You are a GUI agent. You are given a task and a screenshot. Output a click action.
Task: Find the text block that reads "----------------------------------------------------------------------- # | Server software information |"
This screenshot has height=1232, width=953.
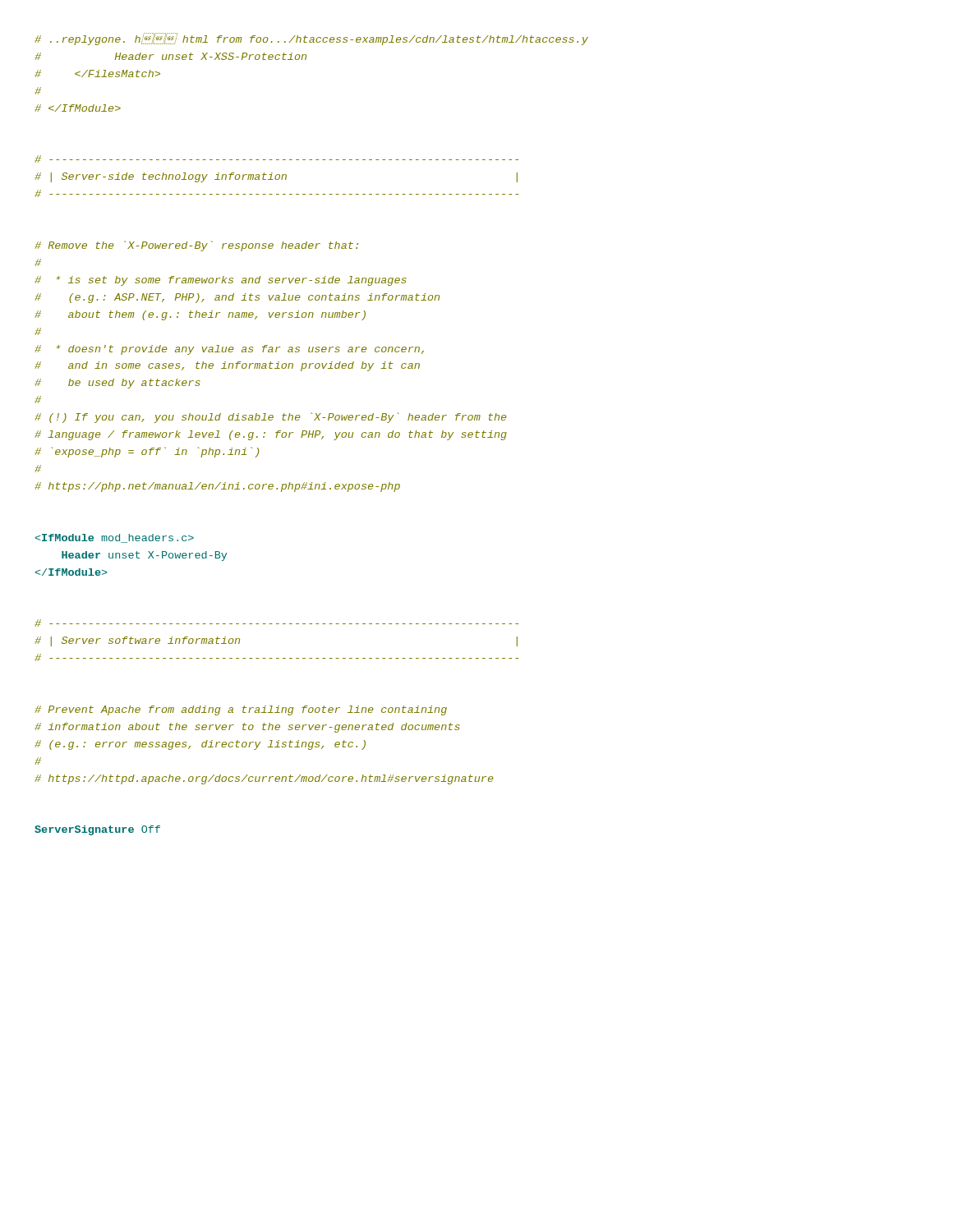(x=276, y=623)
